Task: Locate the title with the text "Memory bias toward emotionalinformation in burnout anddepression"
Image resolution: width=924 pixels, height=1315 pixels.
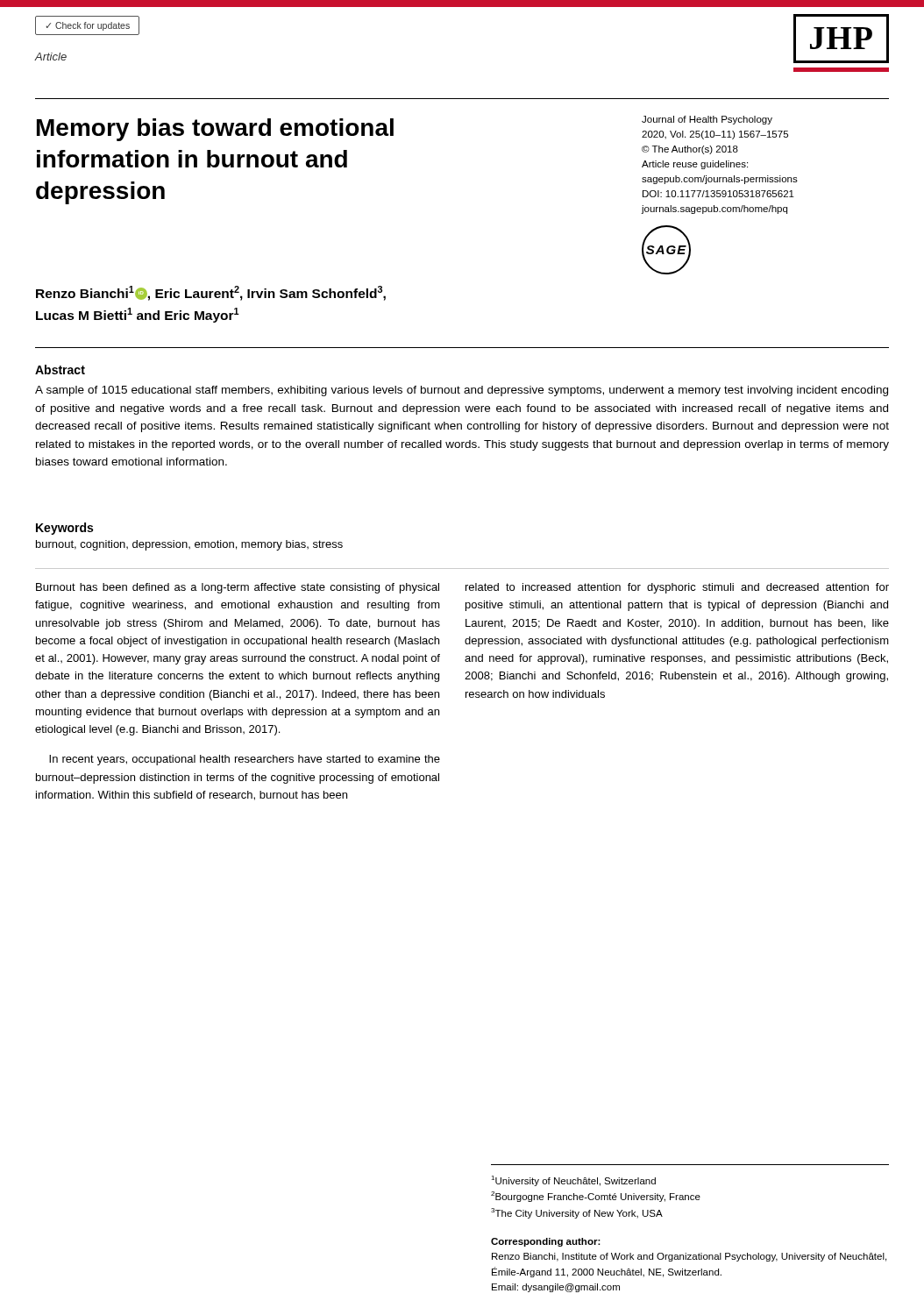Action: [x=267, y=159]
